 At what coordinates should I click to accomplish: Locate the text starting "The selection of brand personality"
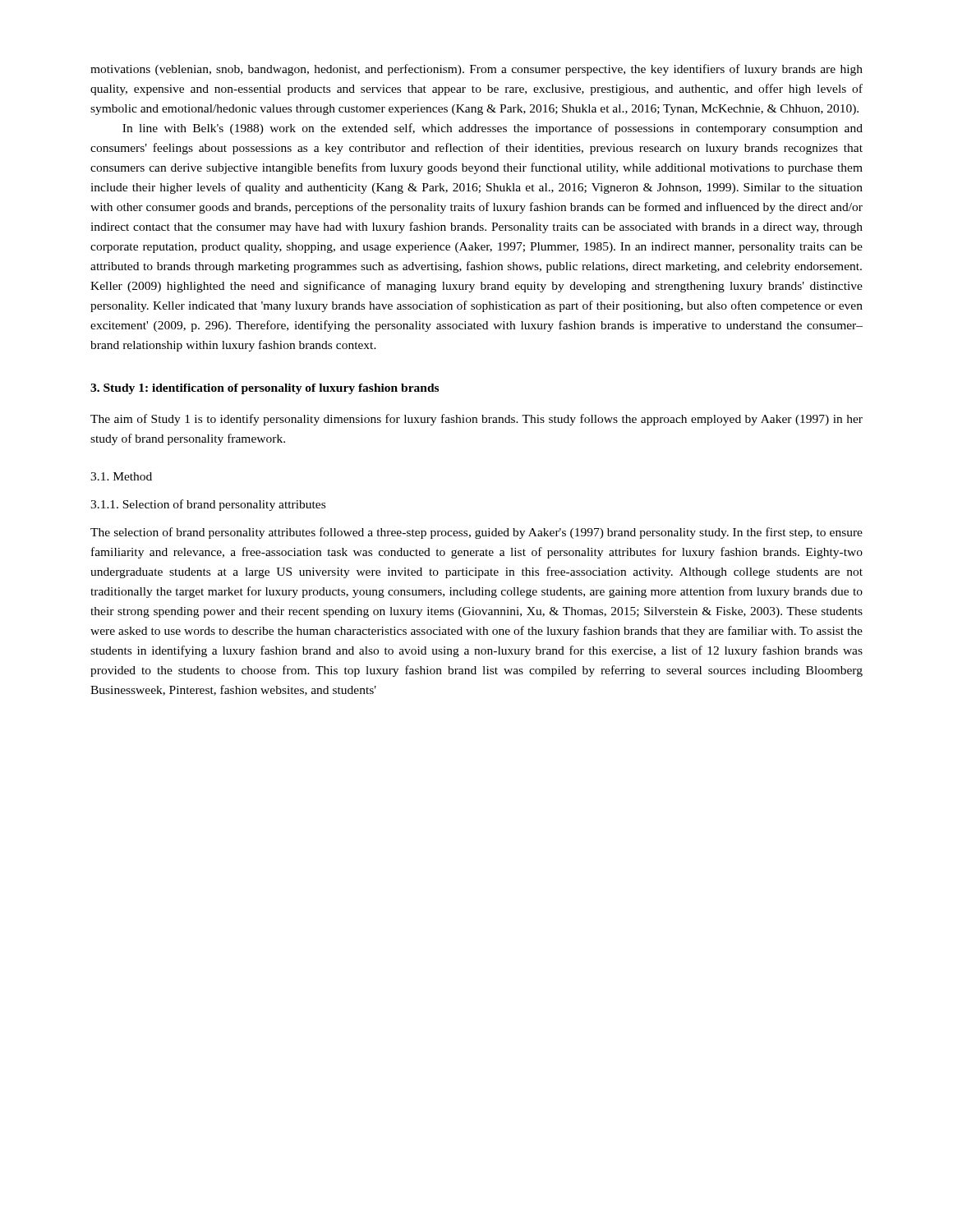point(476,611)
